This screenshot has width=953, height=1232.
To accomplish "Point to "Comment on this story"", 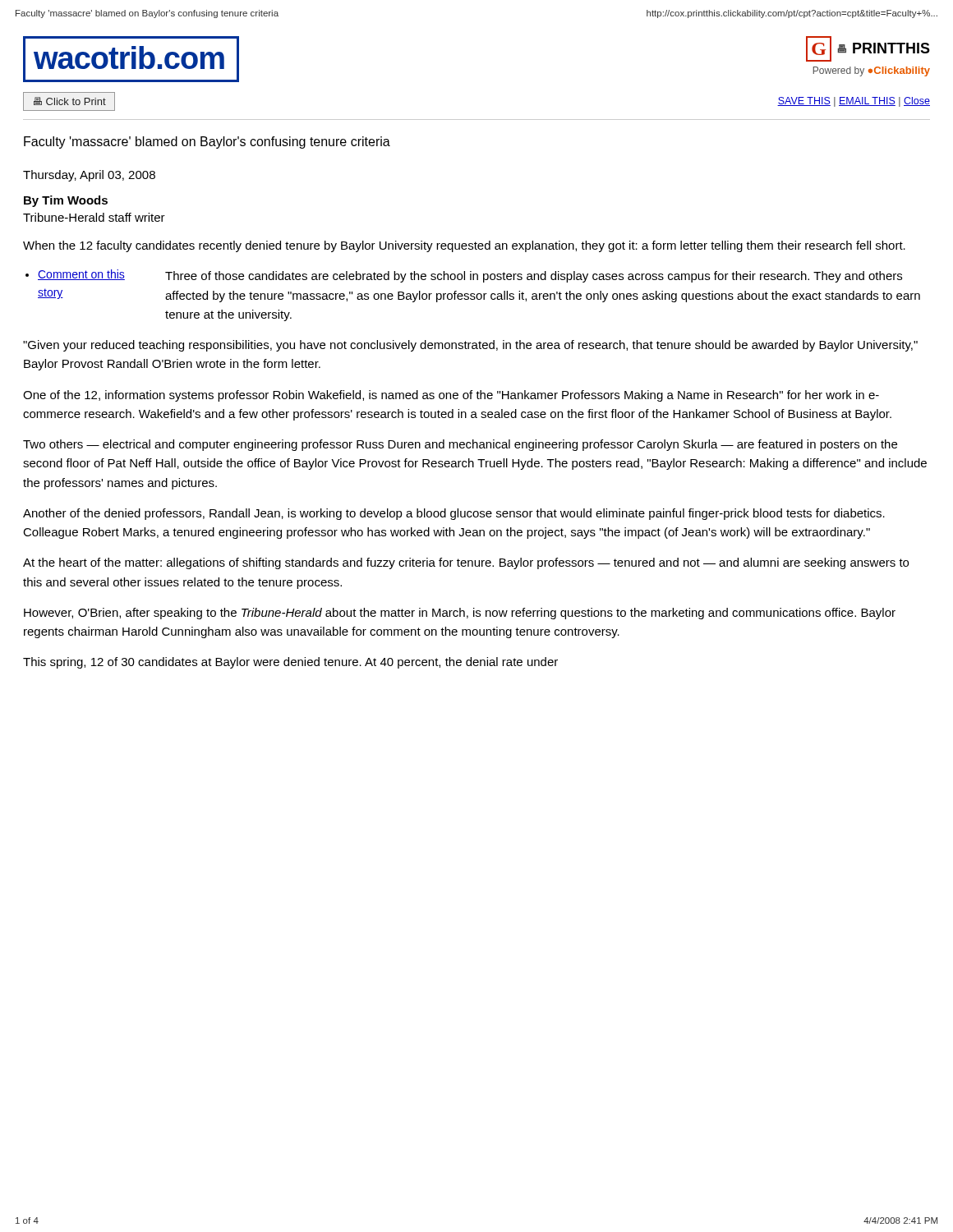I will pyautogui.click(x=87, y=284).
